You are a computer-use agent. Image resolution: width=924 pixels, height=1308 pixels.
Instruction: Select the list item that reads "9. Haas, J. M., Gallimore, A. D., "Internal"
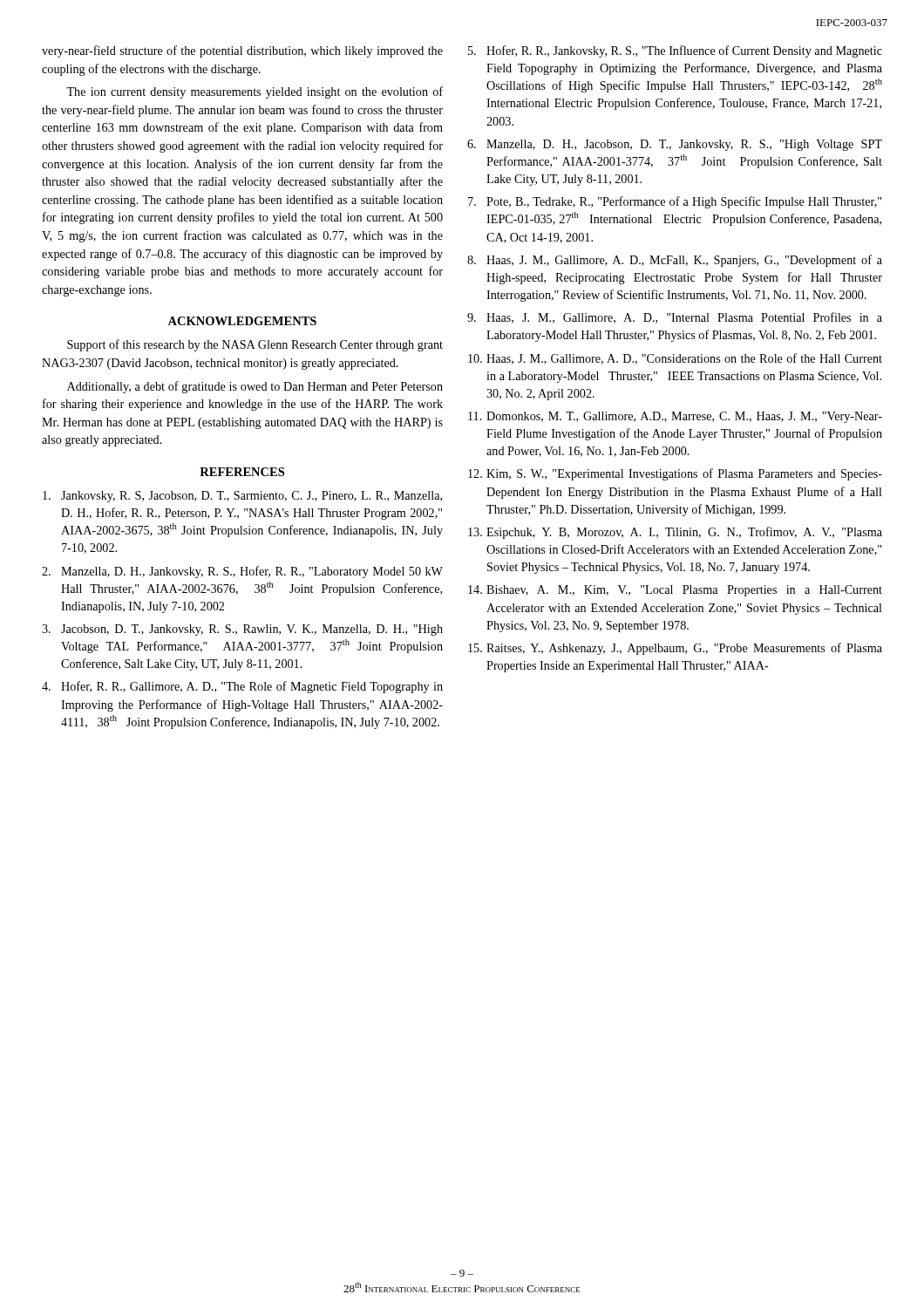tap(675, 326)
